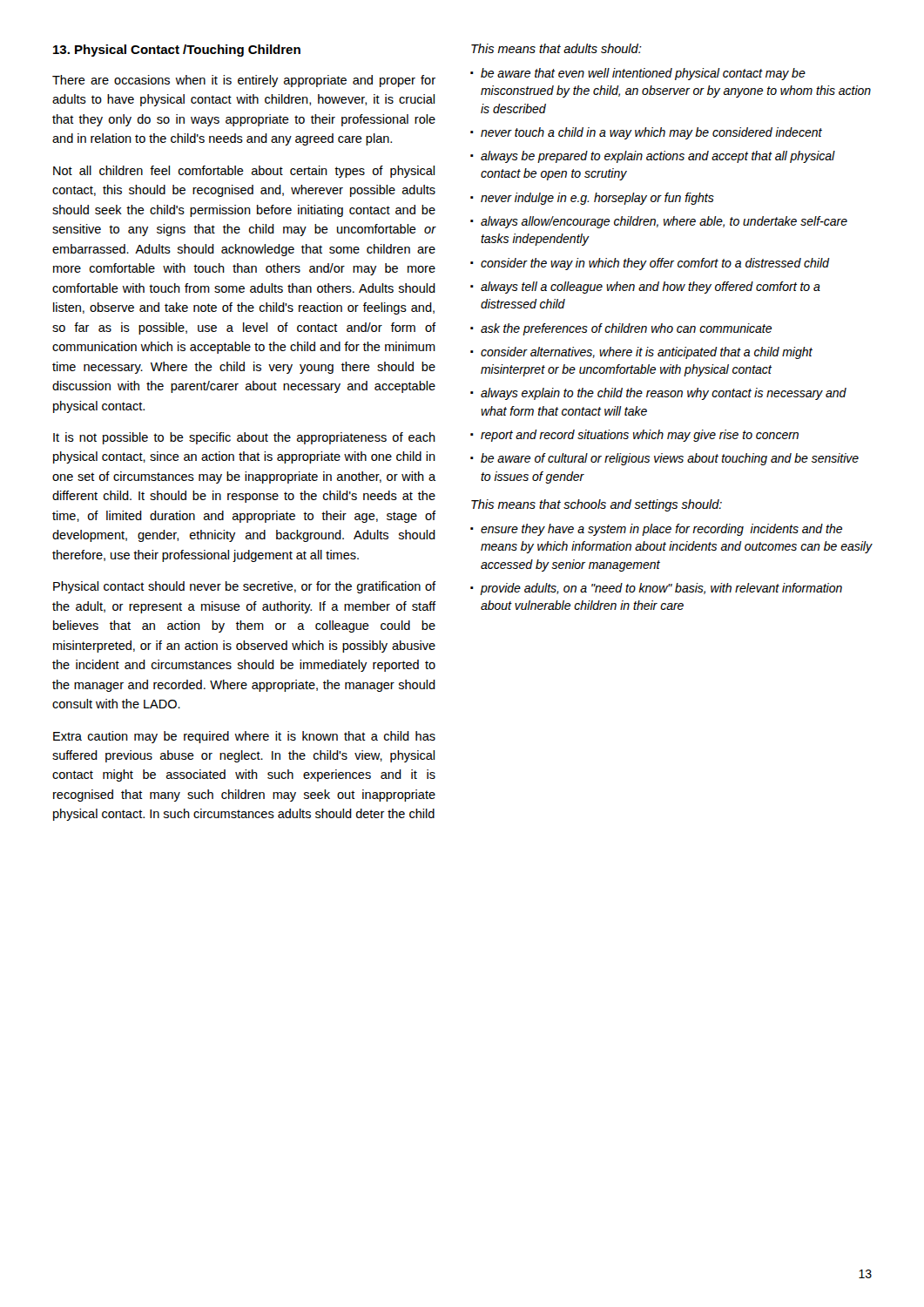
Task: Click the passage that begins "be aware that even well intentioned physical"
Action: coord(676,91)
